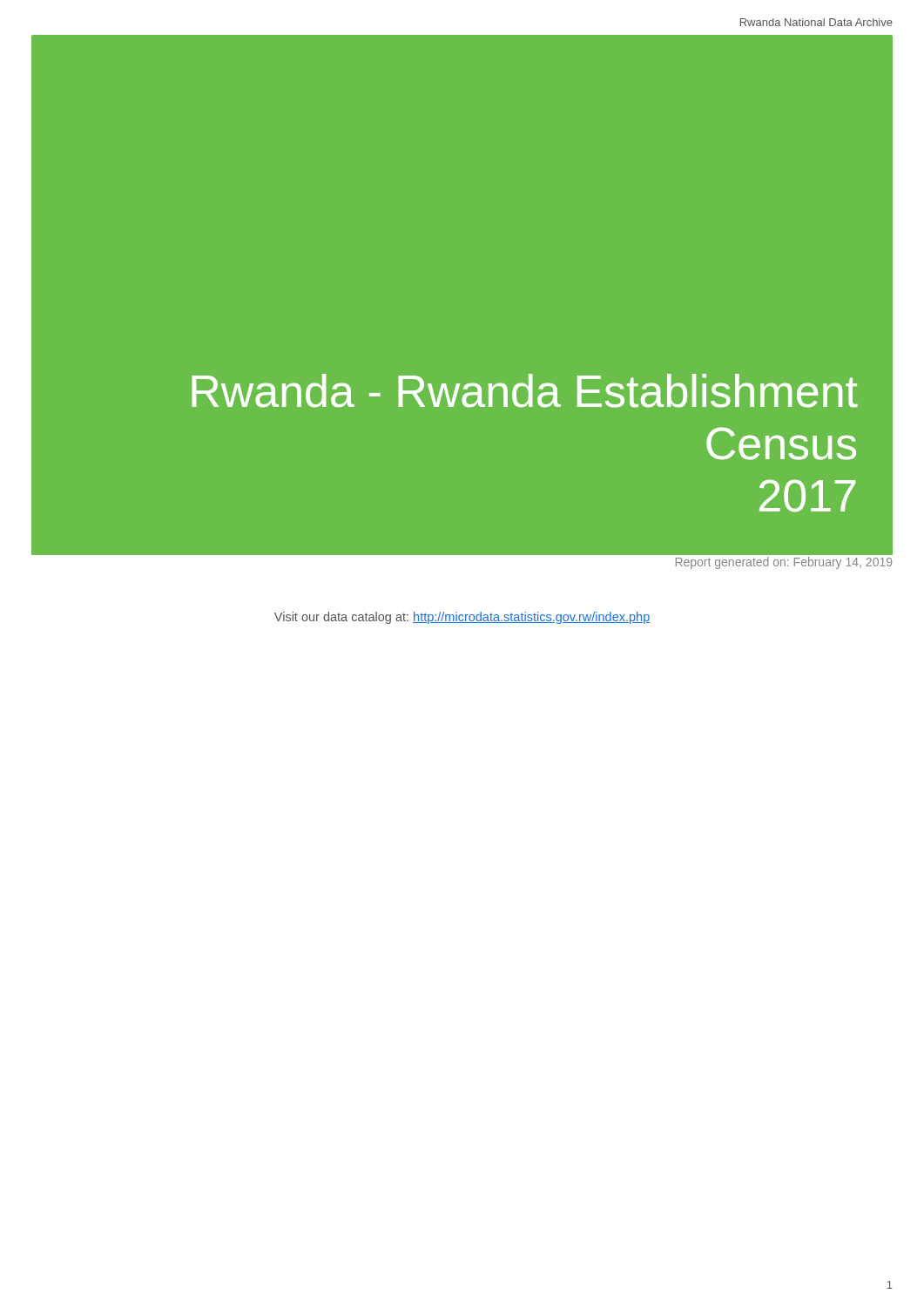Locate the illustration
Image resolution: width=924 pixels, height=1307 pixels.
(462, 244)
